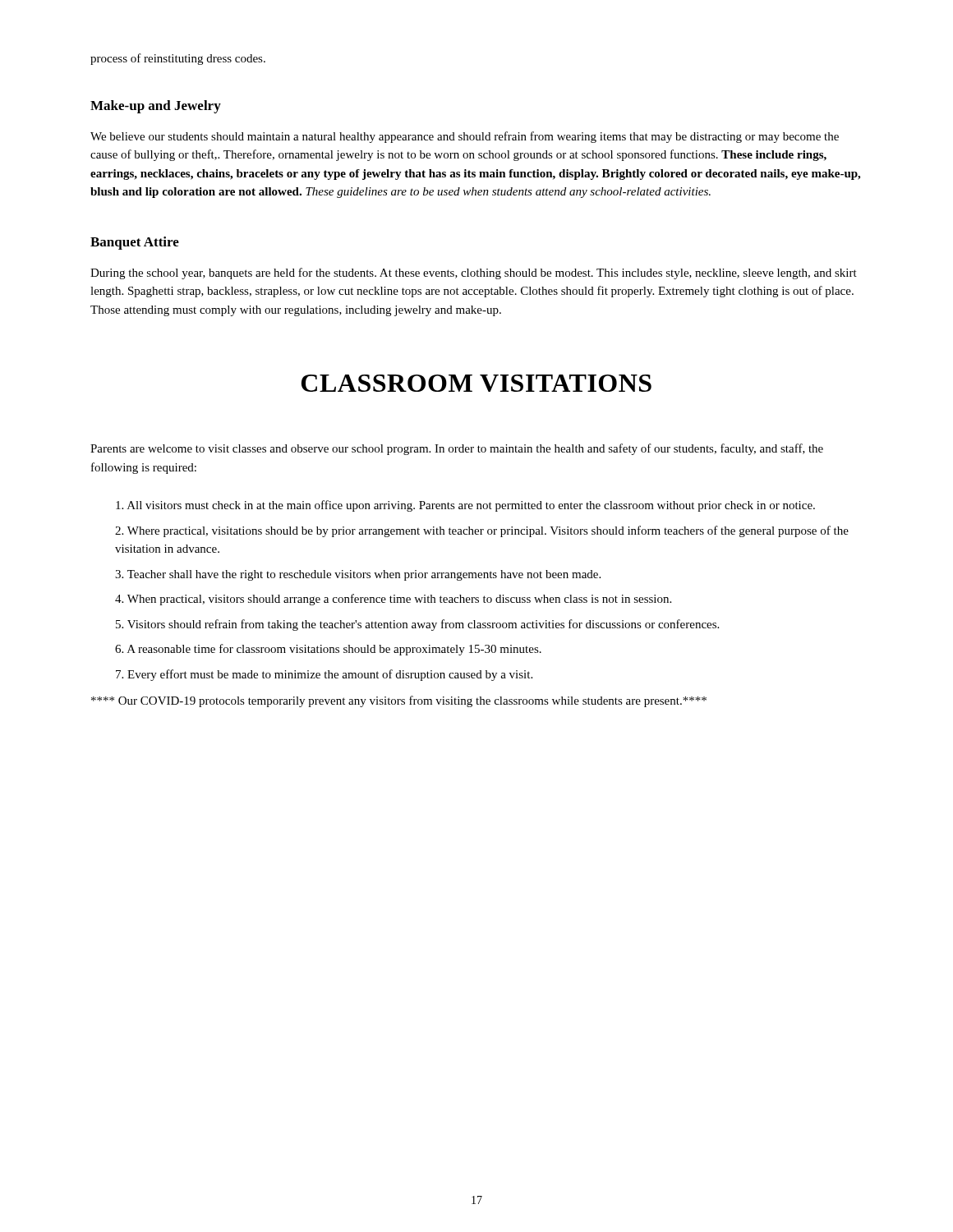Locate the text "Make-up and Jewelry"

point(156,105)
